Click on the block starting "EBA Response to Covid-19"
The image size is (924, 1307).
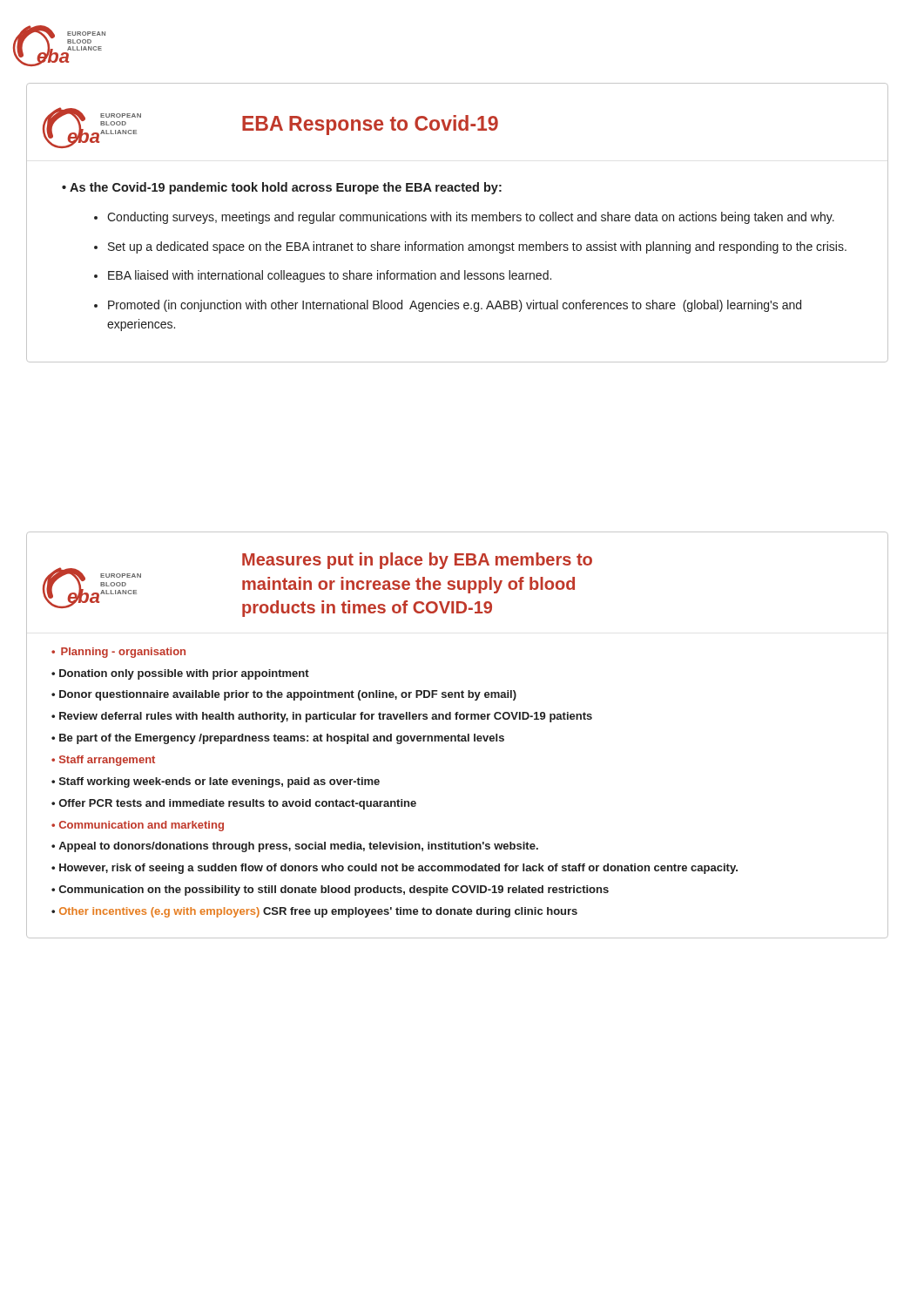pyautogui.click(x=370, y=123)
